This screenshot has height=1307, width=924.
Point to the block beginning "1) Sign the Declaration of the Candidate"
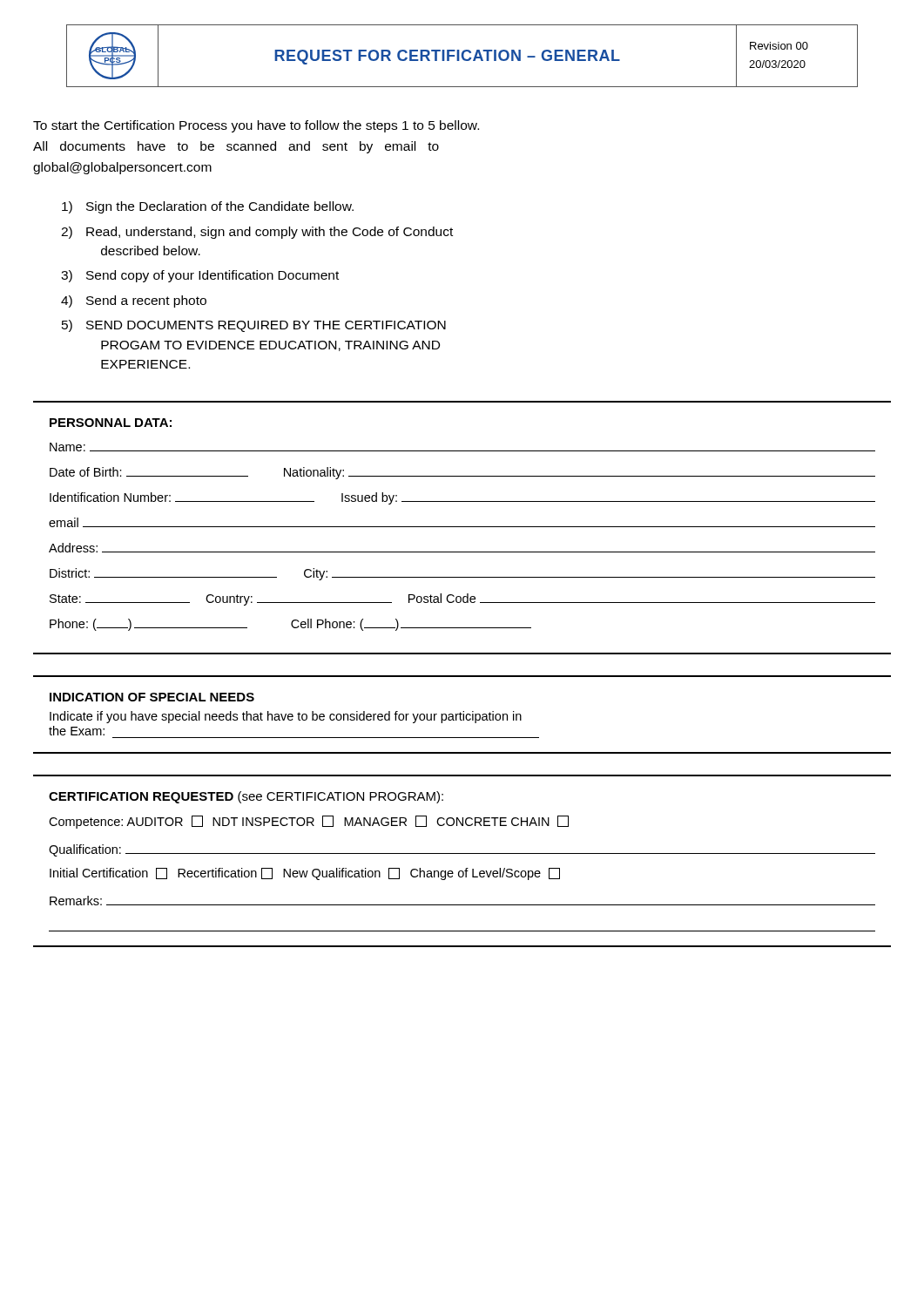pos(208,207)
